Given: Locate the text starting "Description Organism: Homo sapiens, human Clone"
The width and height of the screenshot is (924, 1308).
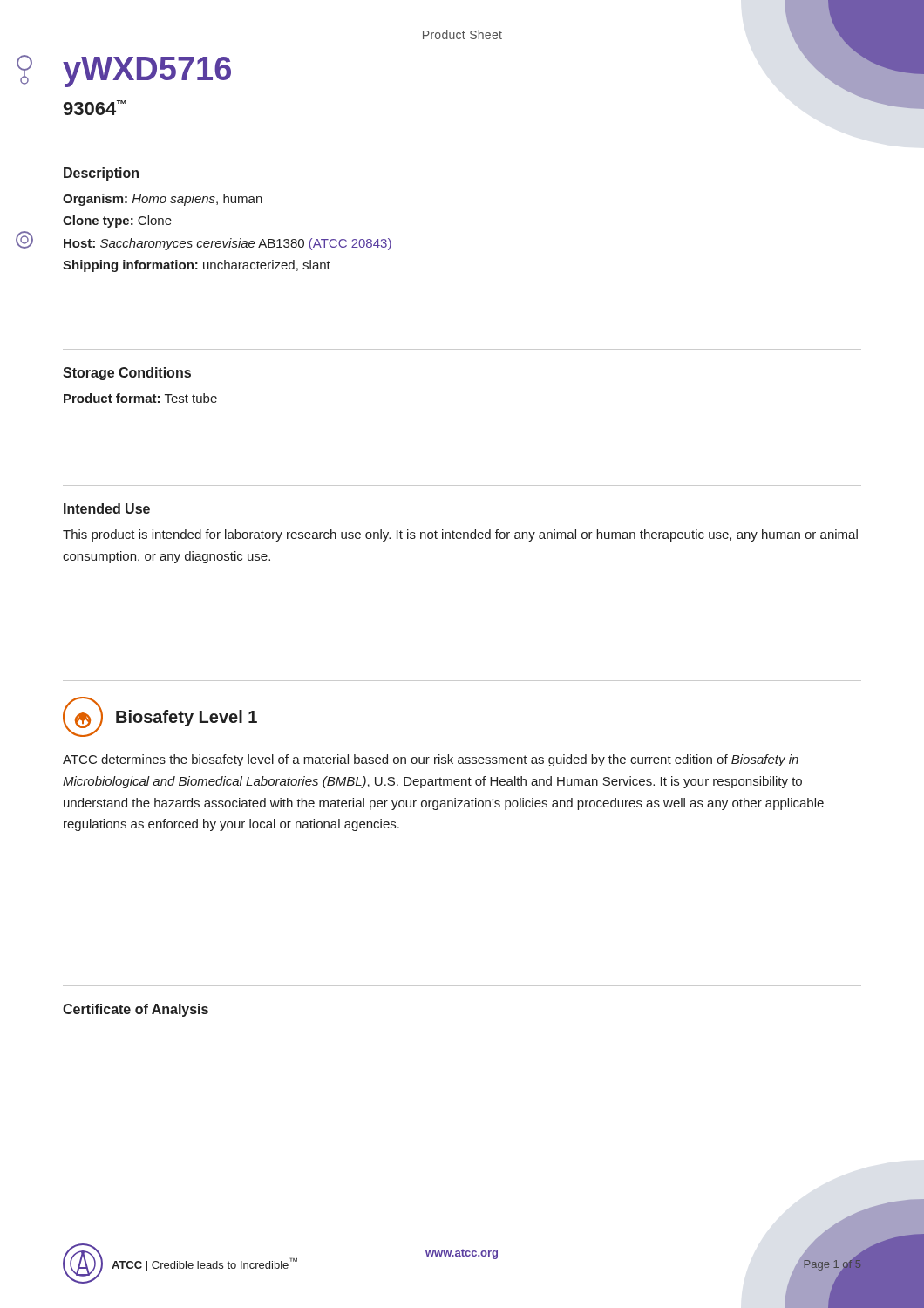Looking at the screenshot, I should point(101,174).
